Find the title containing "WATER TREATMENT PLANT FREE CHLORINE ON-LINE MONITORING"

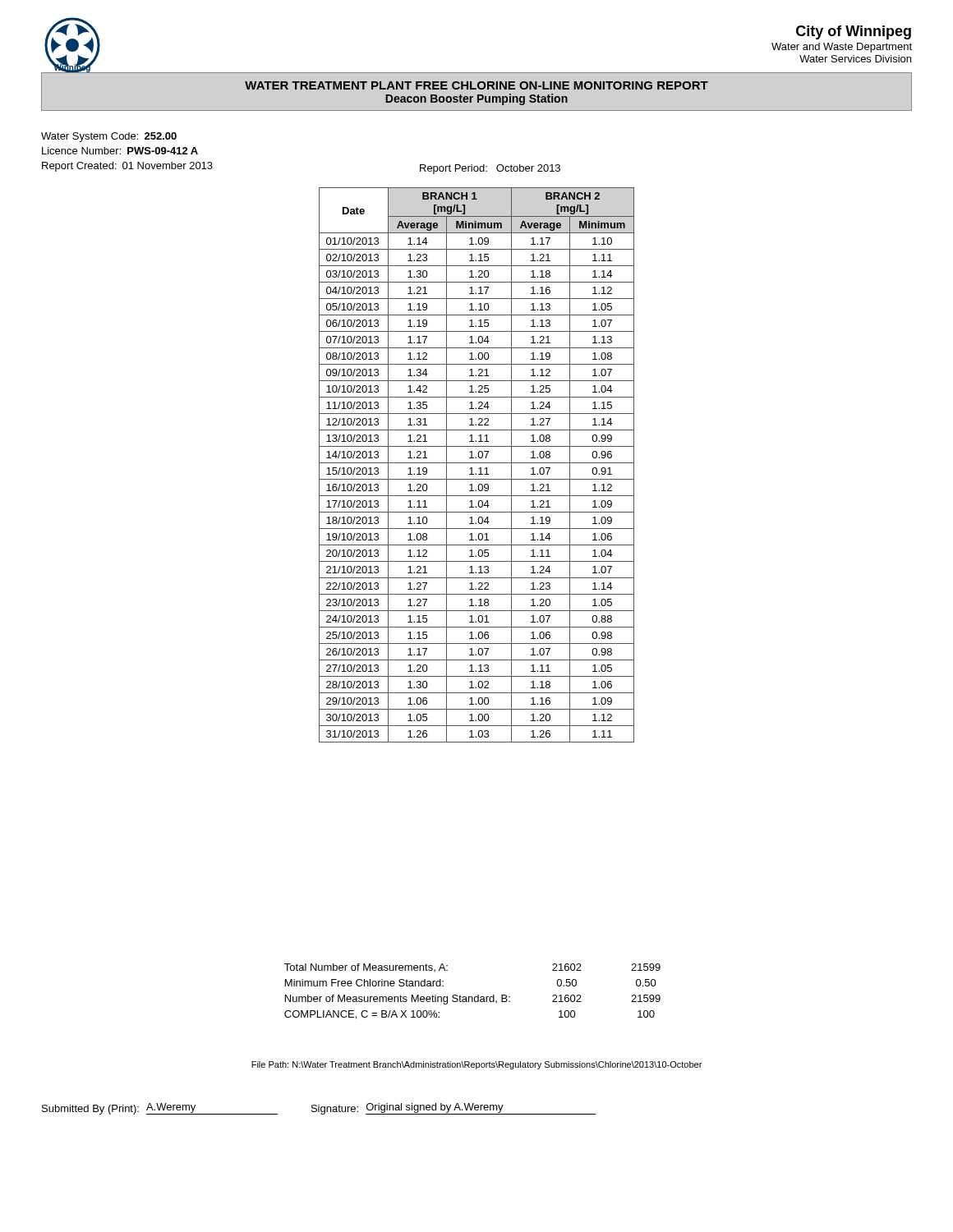pyautogui.click(x=476, y=92)
